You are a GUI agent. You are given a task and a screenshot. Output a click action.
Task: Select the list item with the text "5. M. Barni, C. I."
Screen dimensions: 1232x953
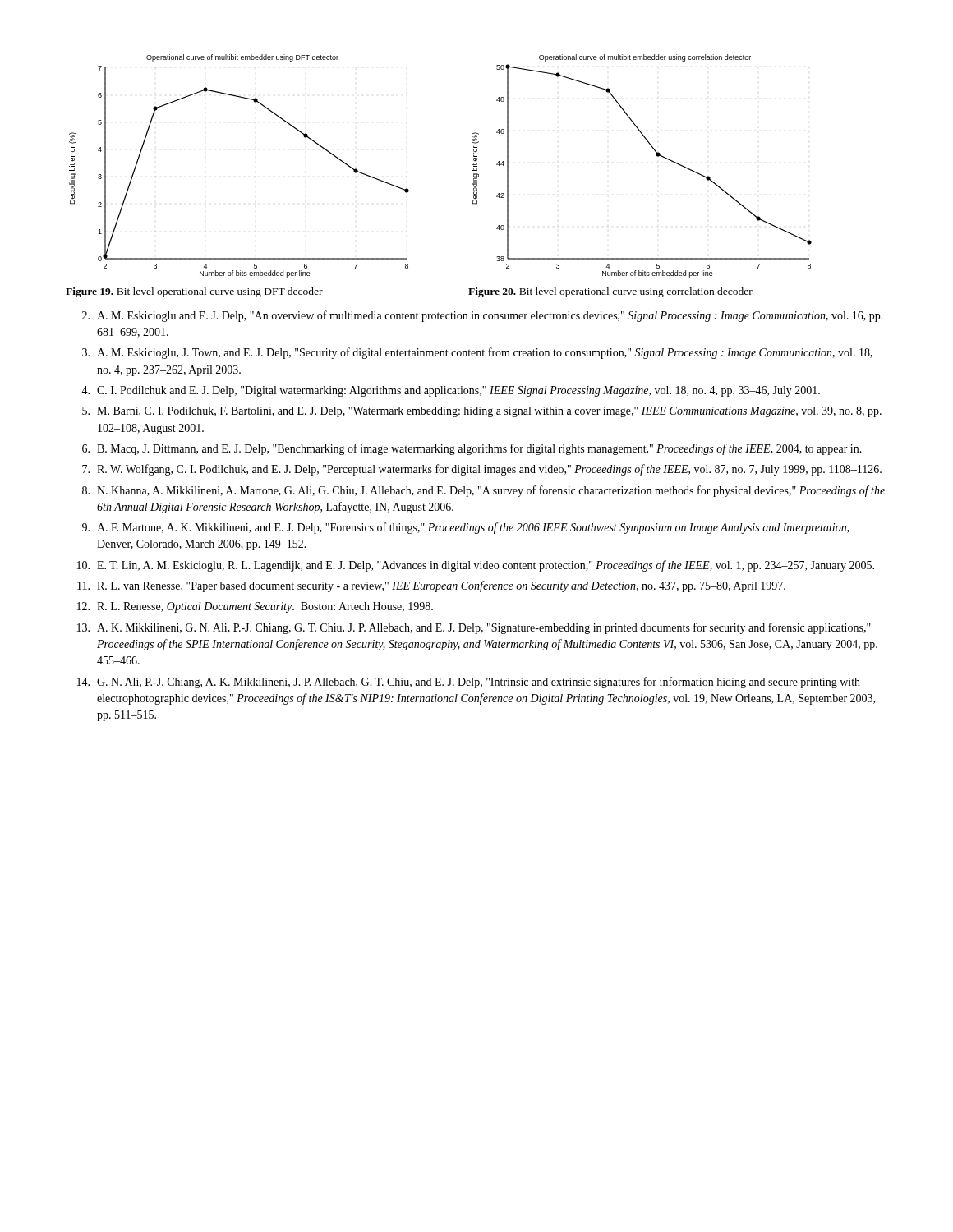[476, 420]
